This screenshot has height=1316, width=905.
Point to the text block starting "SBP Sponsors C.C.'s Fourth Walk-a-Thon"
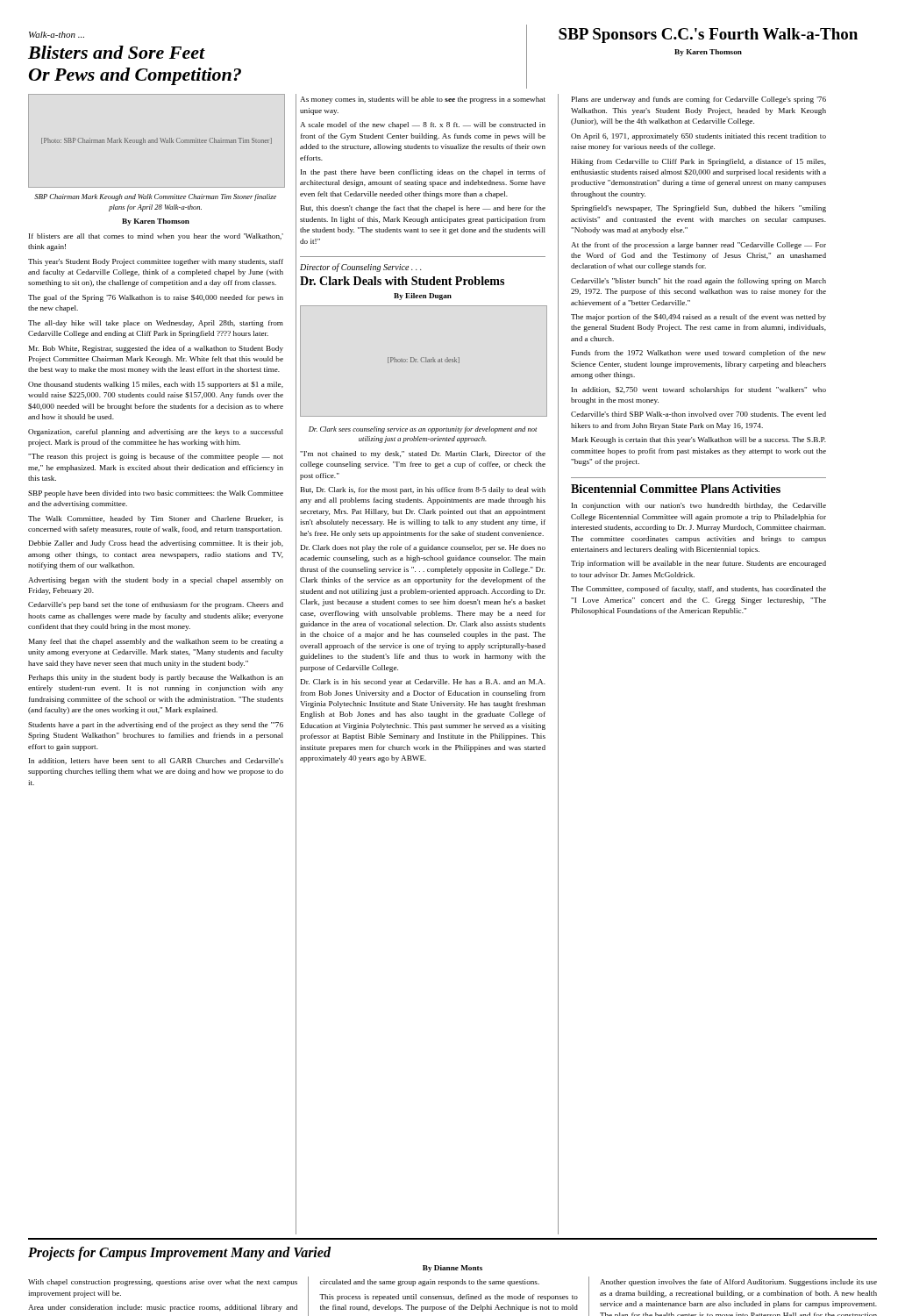[708, 34]
